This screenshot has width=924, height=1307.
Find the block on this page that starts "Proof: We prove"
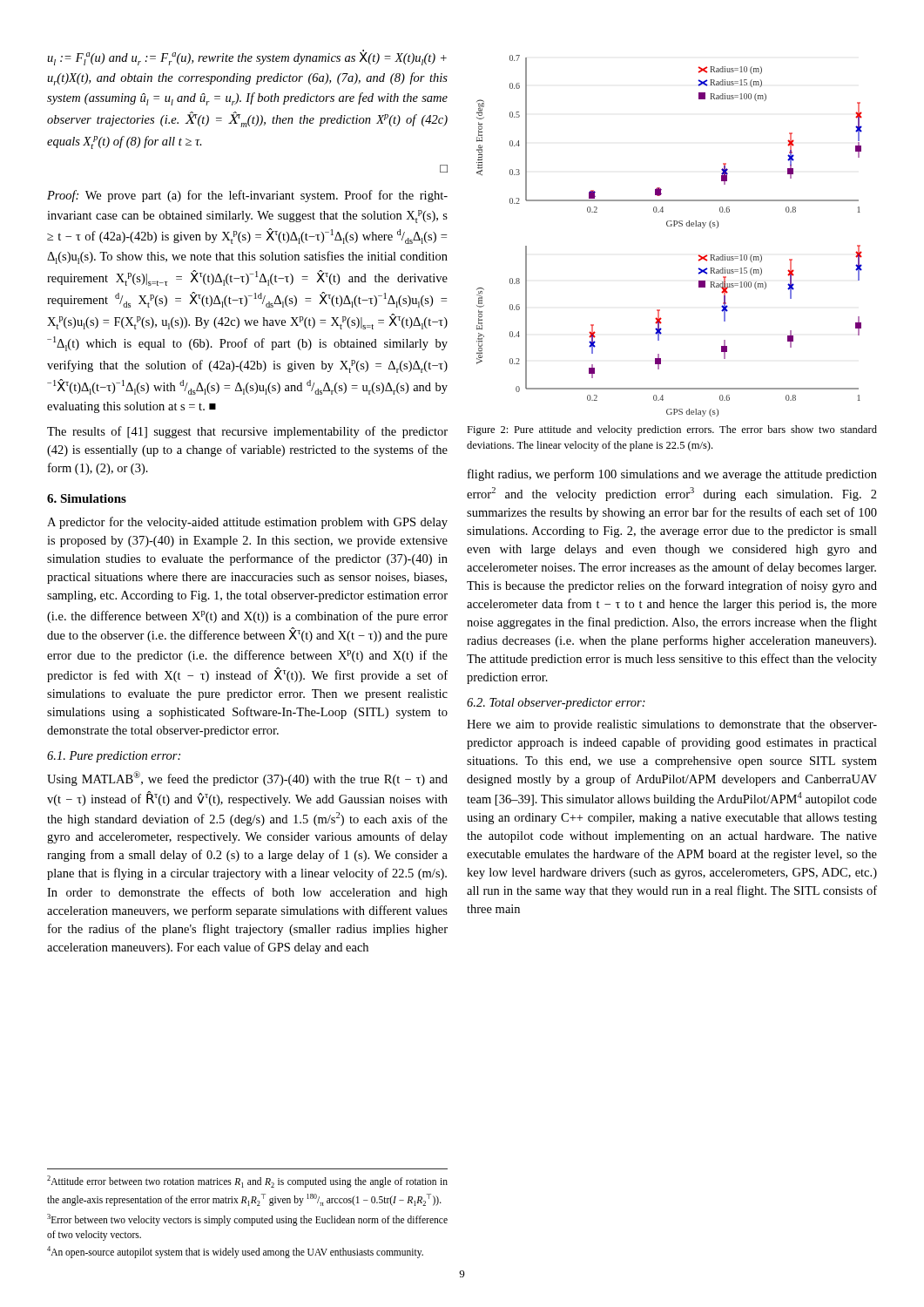pyautogui.click(x=247, y=332)
